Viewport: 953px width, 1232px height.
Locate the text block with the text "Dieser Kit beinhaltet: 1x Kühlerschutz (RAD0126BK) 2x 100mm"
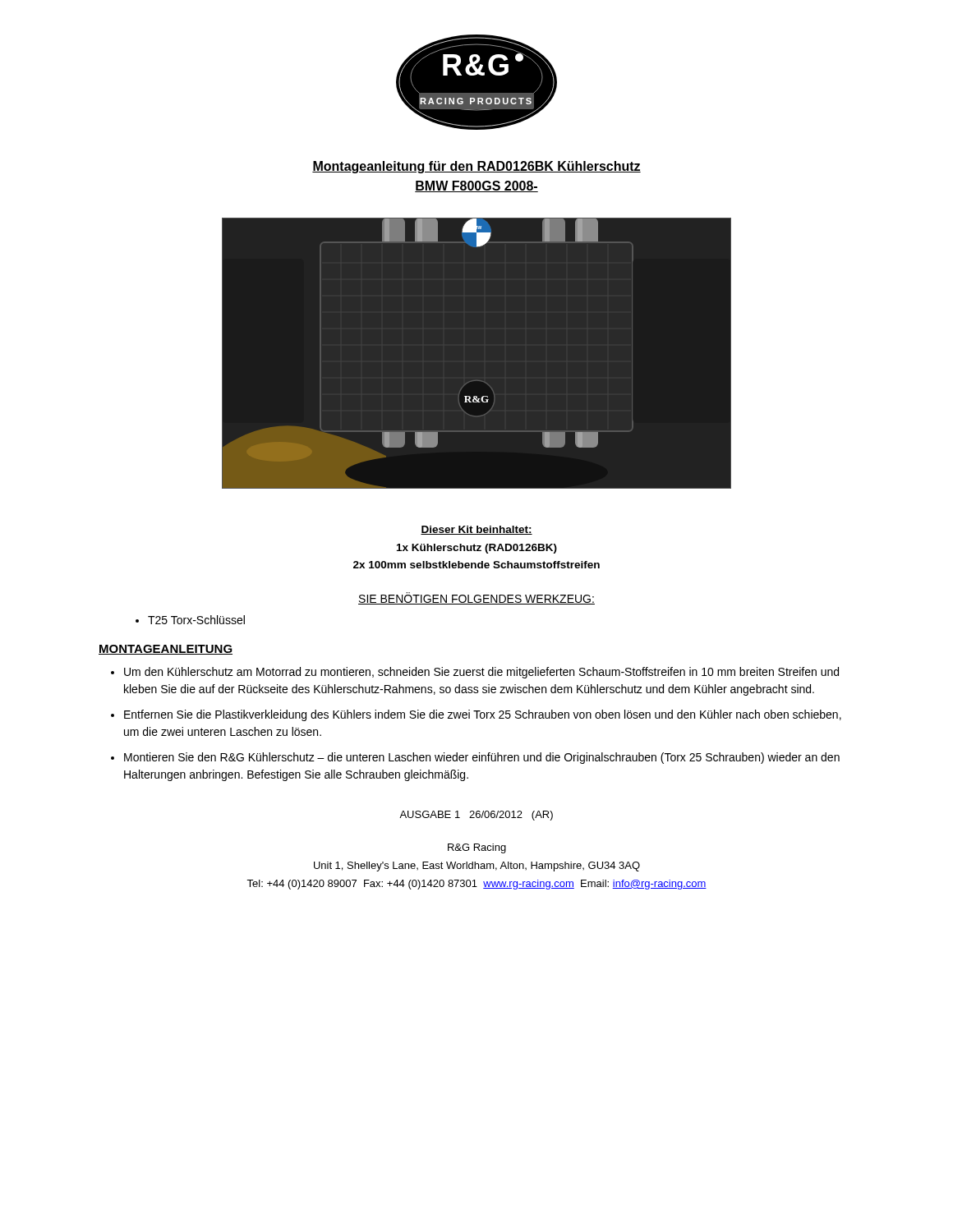point(476,547)
